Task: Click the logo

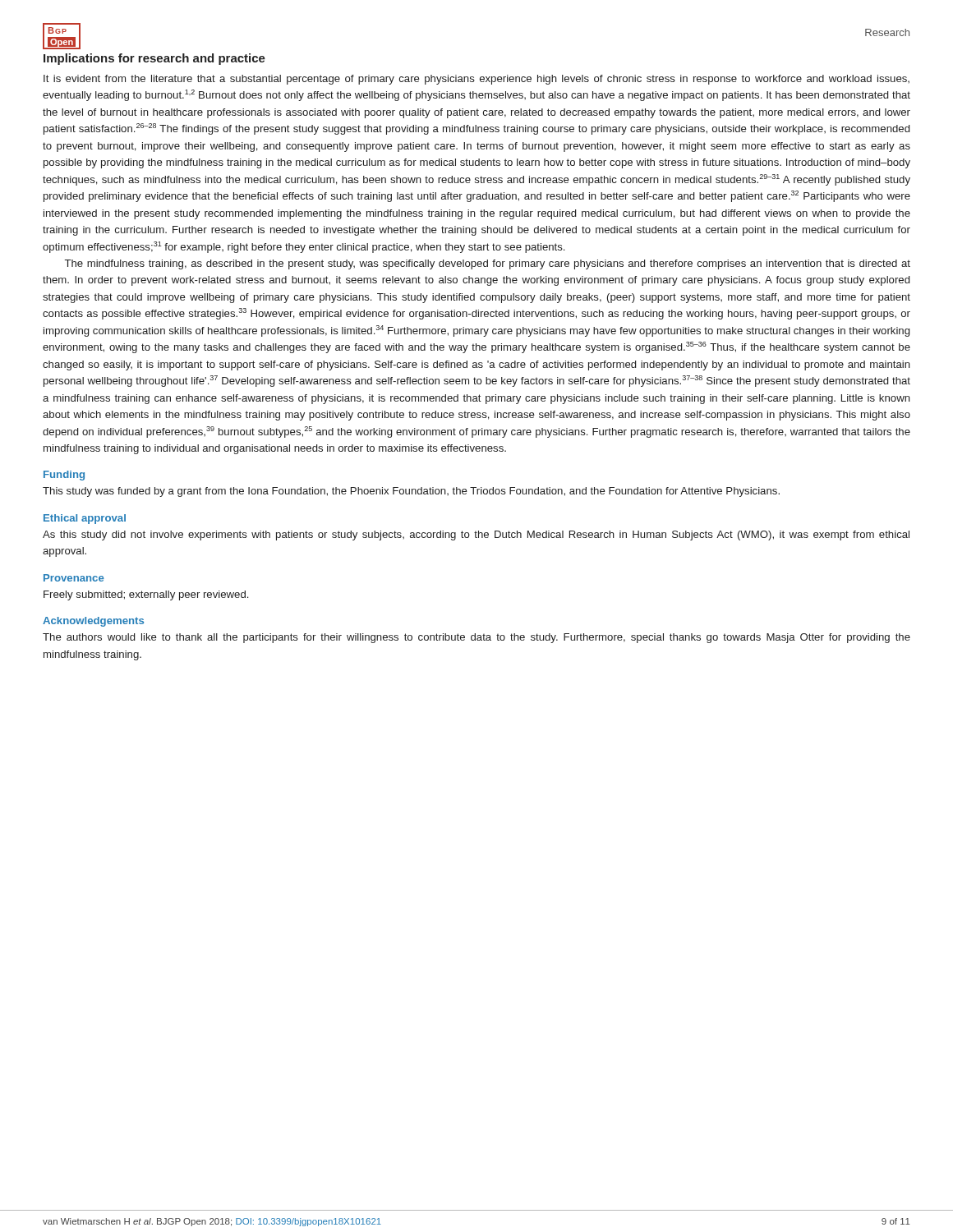Action: pyautogui.click(x=62, y=36)
